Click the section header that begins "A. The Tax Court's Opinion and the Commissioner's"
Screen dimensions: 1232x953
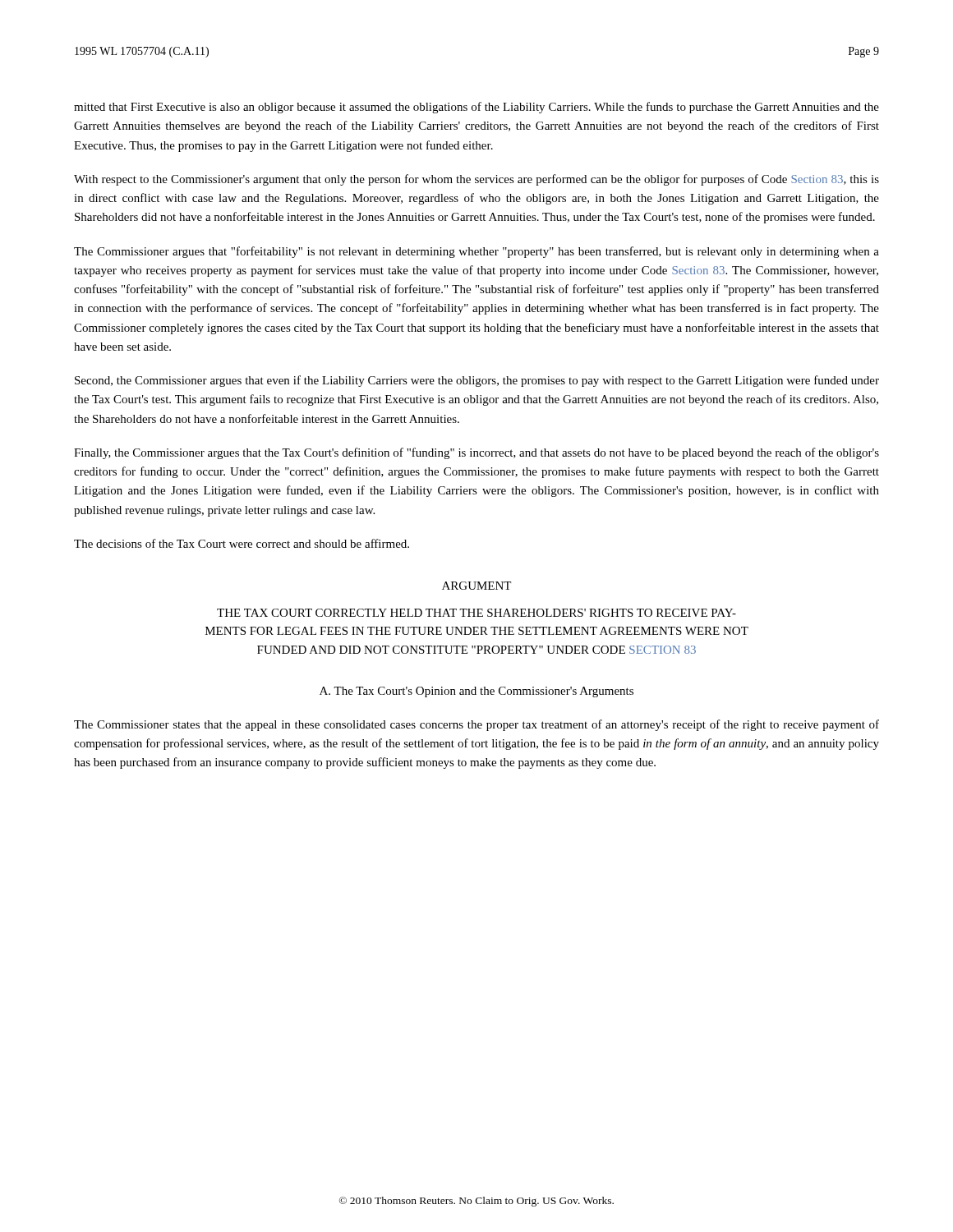point(476,691)
